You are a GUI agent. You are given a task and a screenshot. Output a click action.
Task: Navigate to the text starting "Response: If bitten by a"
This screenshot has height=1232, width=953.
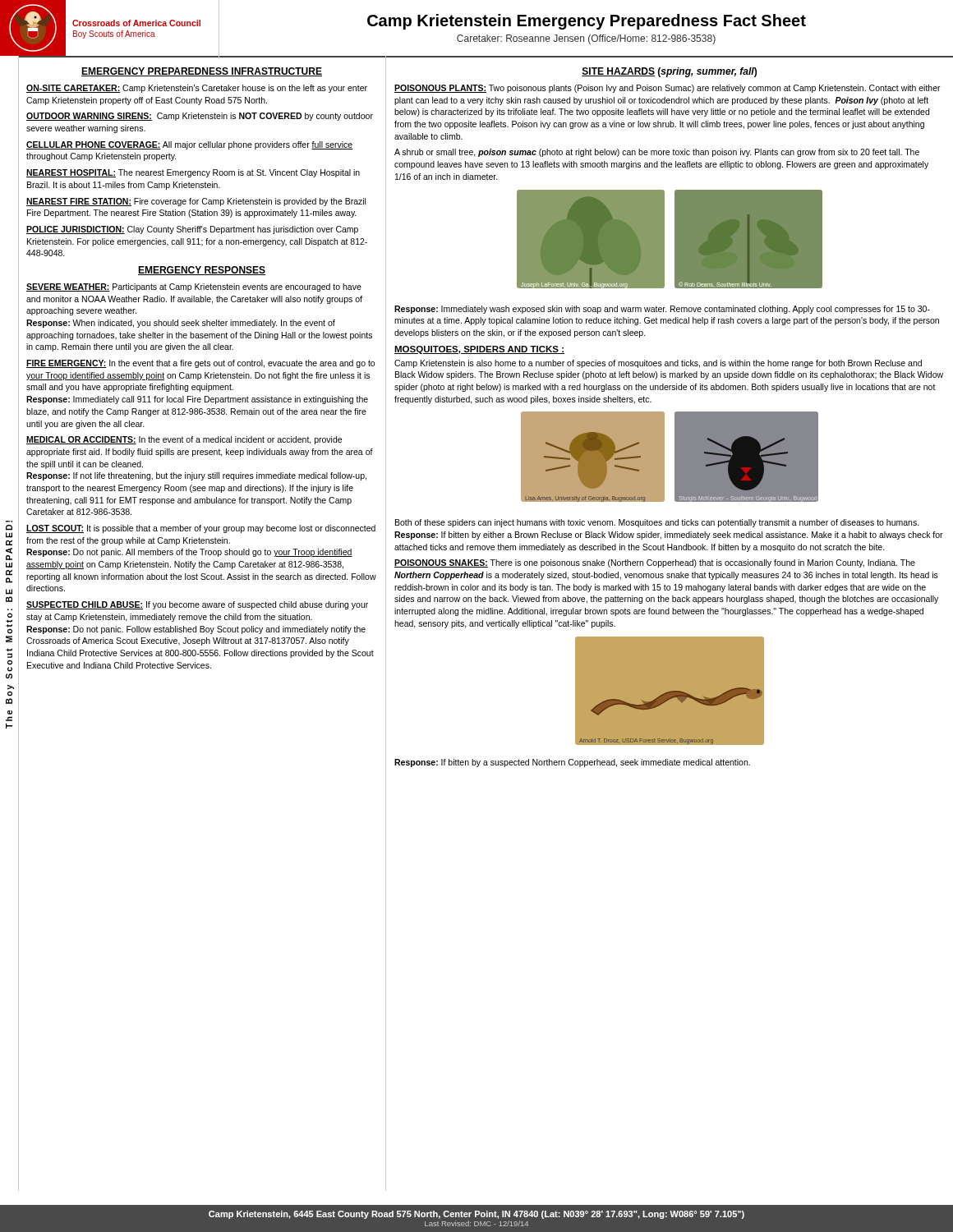572,762
